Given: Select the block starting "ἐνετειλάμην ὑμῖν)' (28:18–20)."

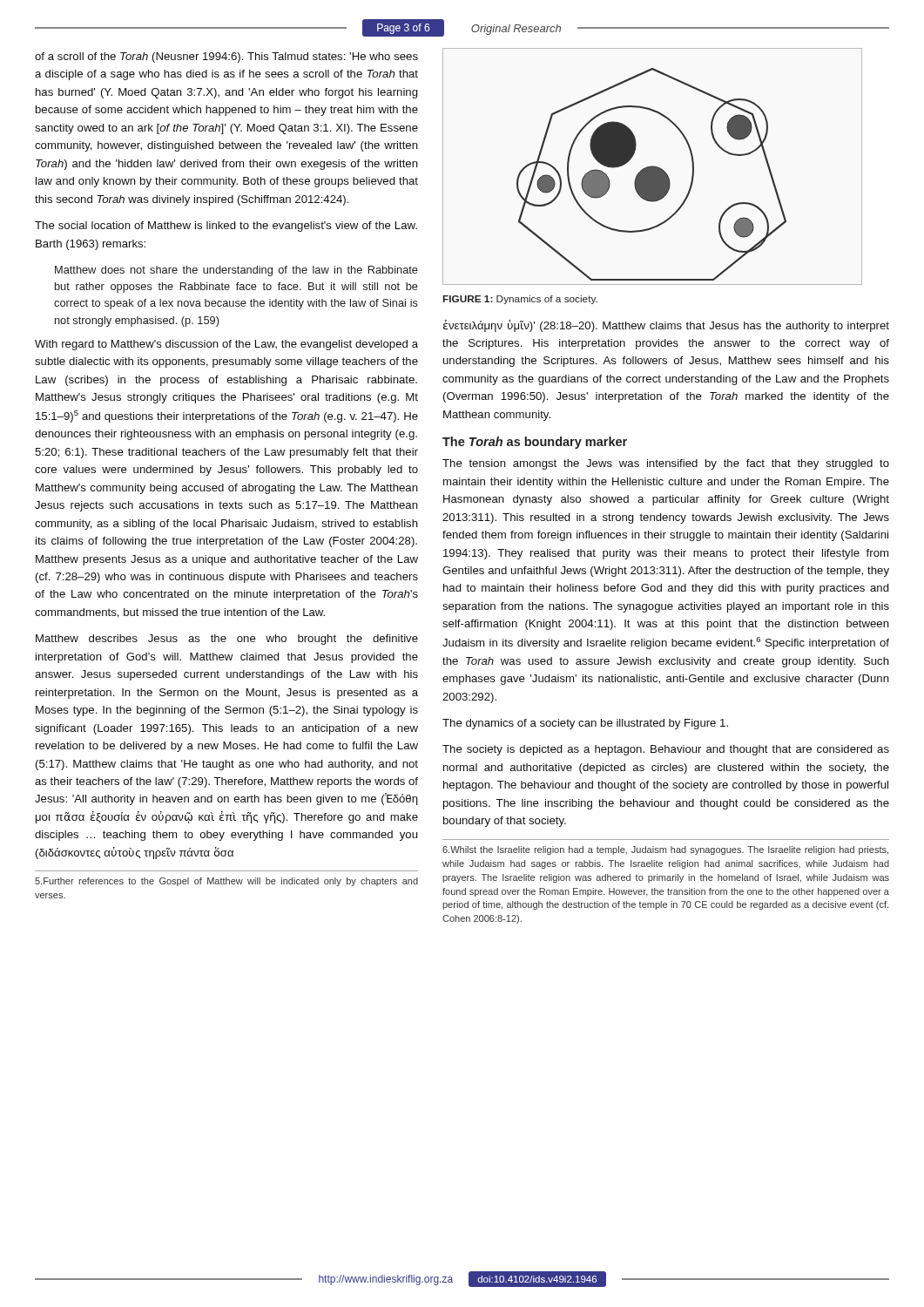Looking at the screenshot, I should pyautogui.click(x=666, y=370).
